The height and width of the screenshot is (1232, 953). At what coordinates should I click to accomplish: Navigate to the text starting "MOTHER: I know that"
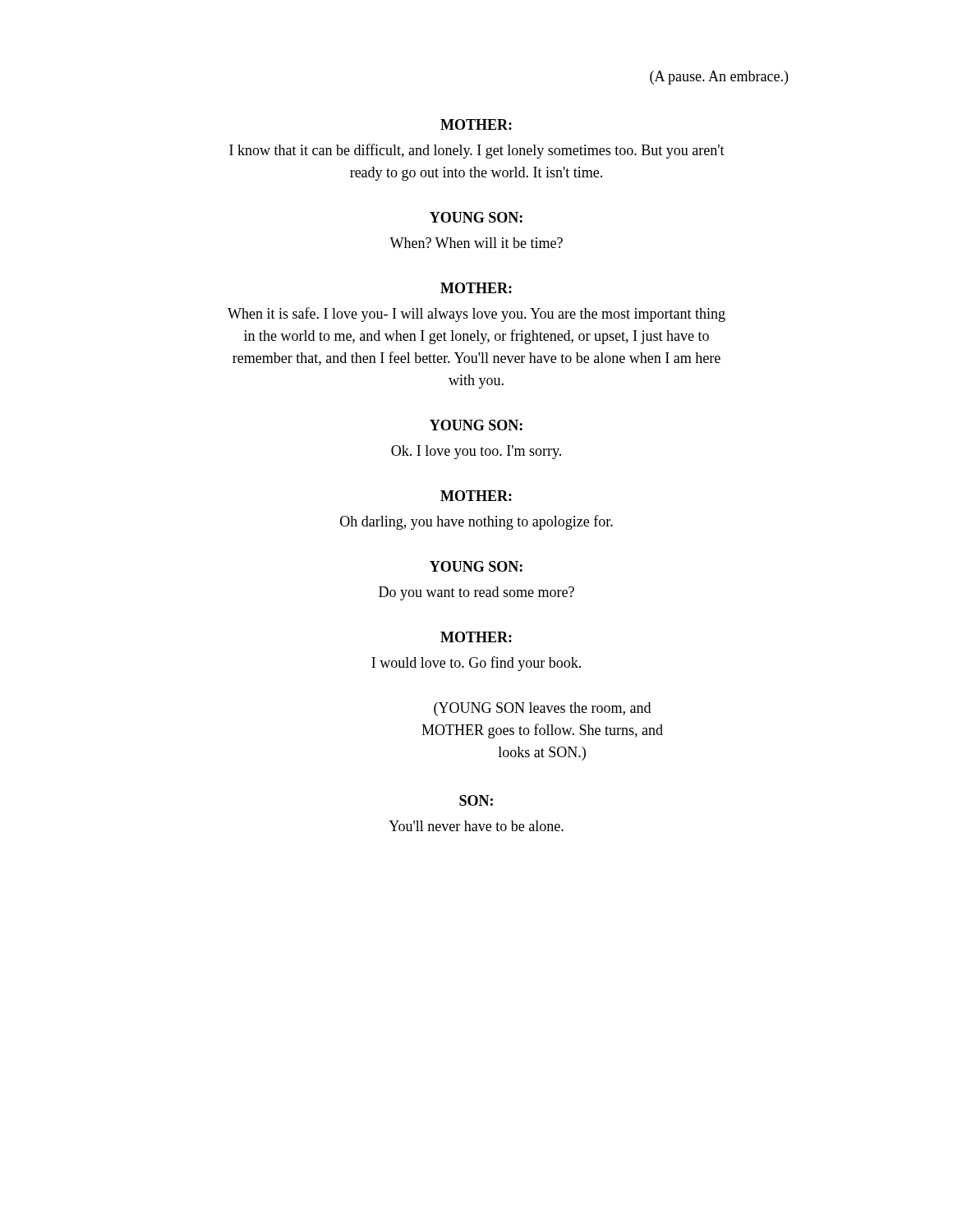coord(476,149)
